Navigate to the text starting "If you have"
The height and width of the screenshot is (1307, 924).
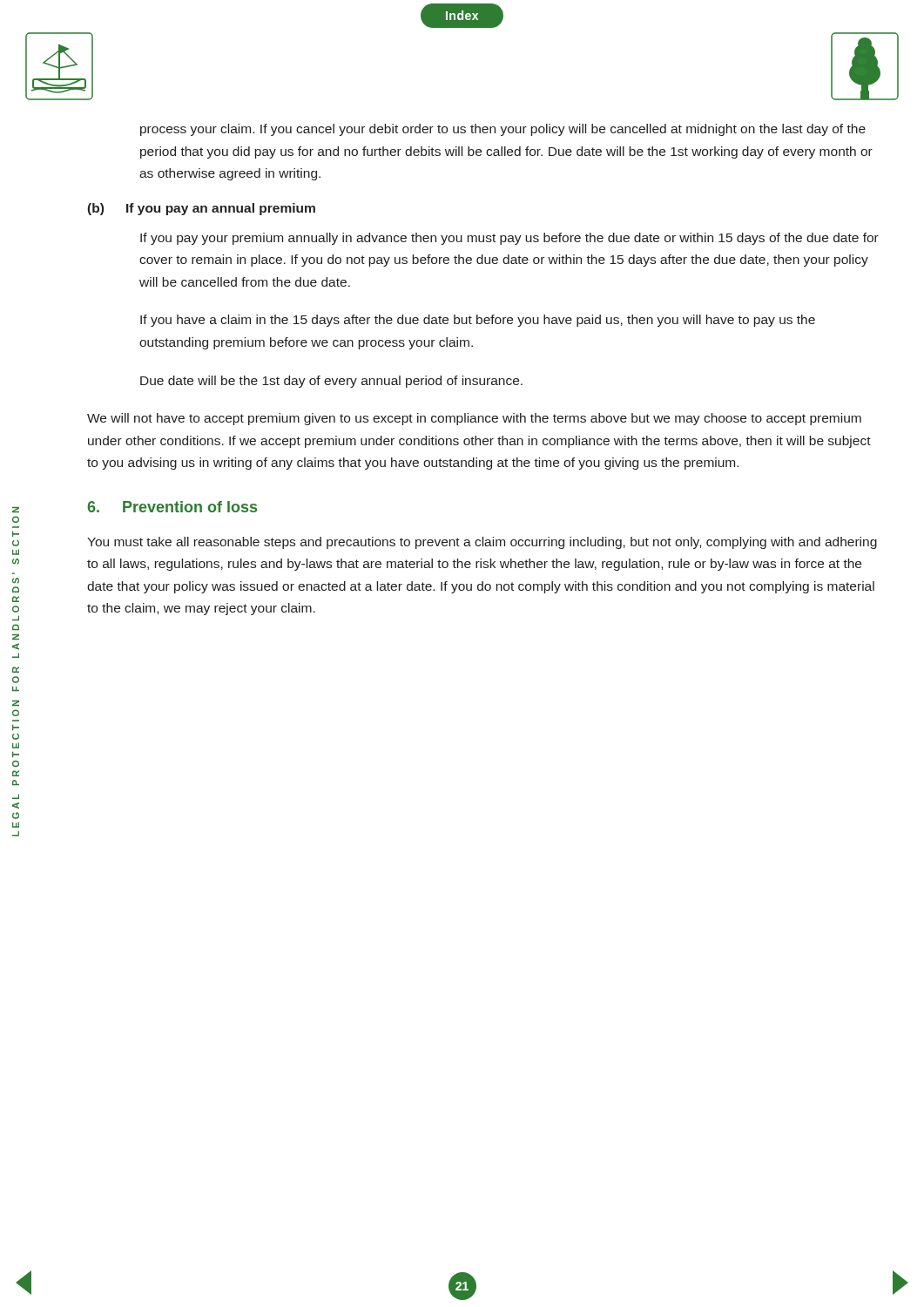477,331
